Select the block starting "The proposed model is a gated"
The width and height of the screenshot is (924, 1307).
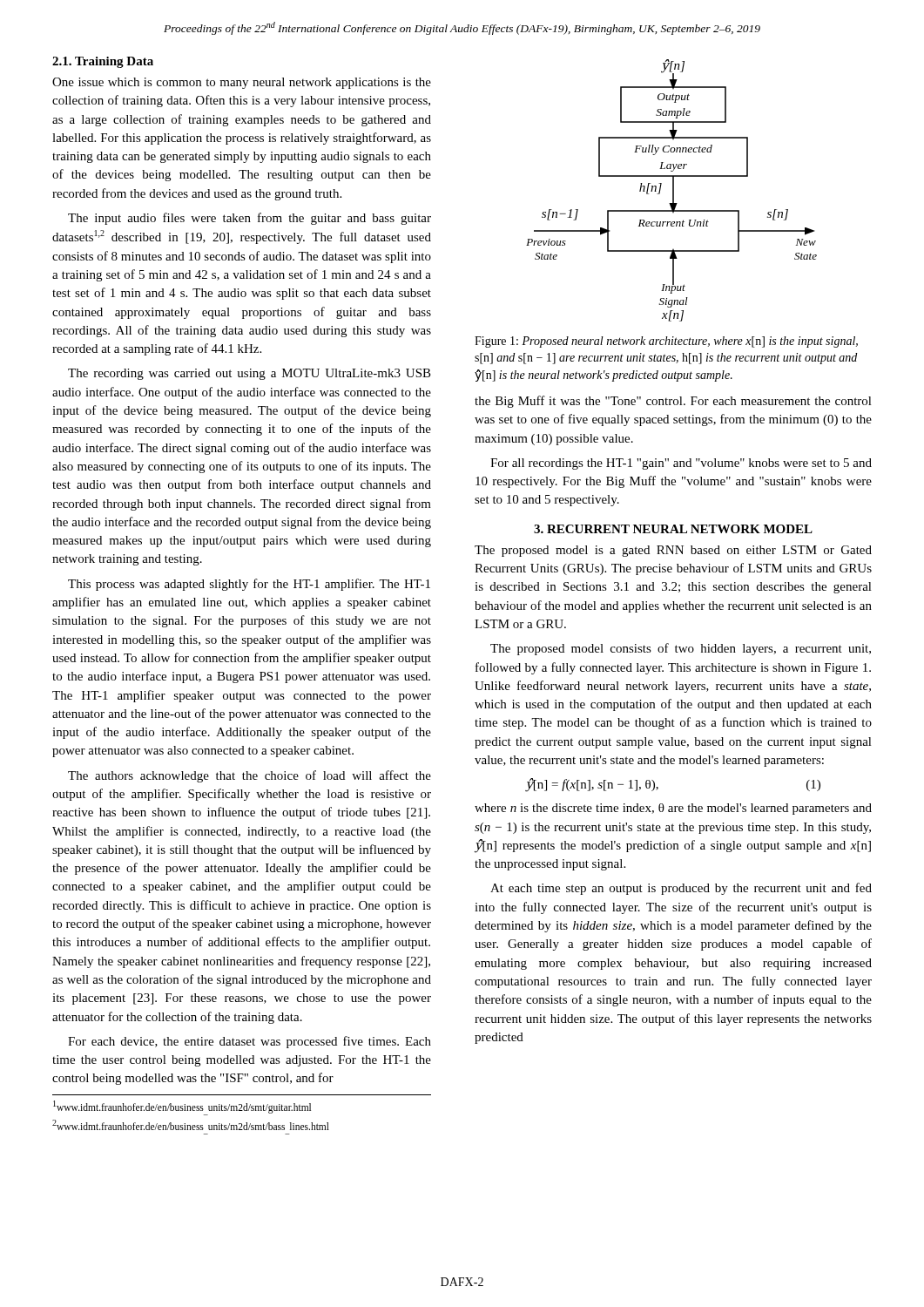coord(673,655)
